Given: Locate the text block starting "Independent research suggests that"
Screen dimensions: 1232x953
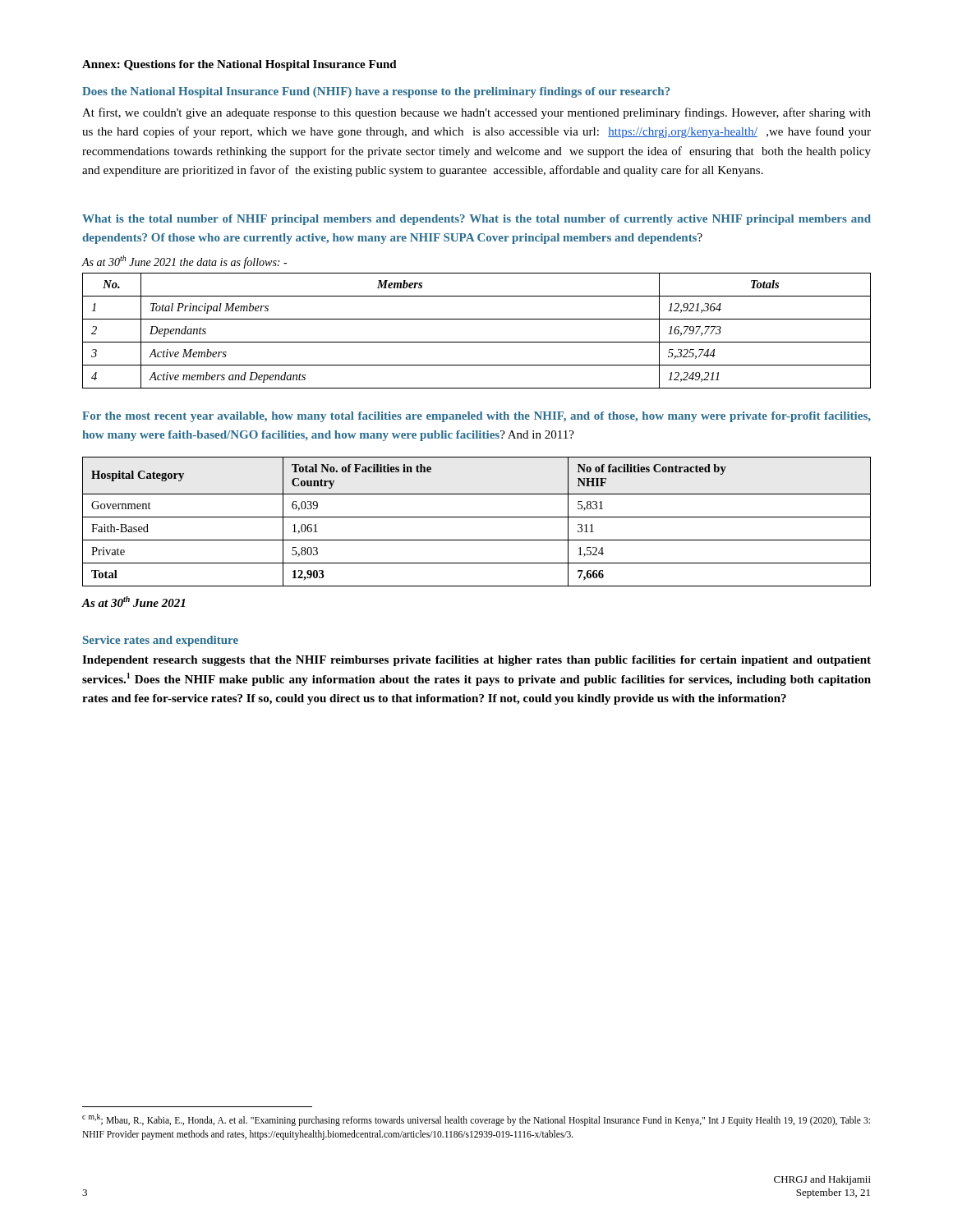Looking at the screenshot, I should (476, 679).
